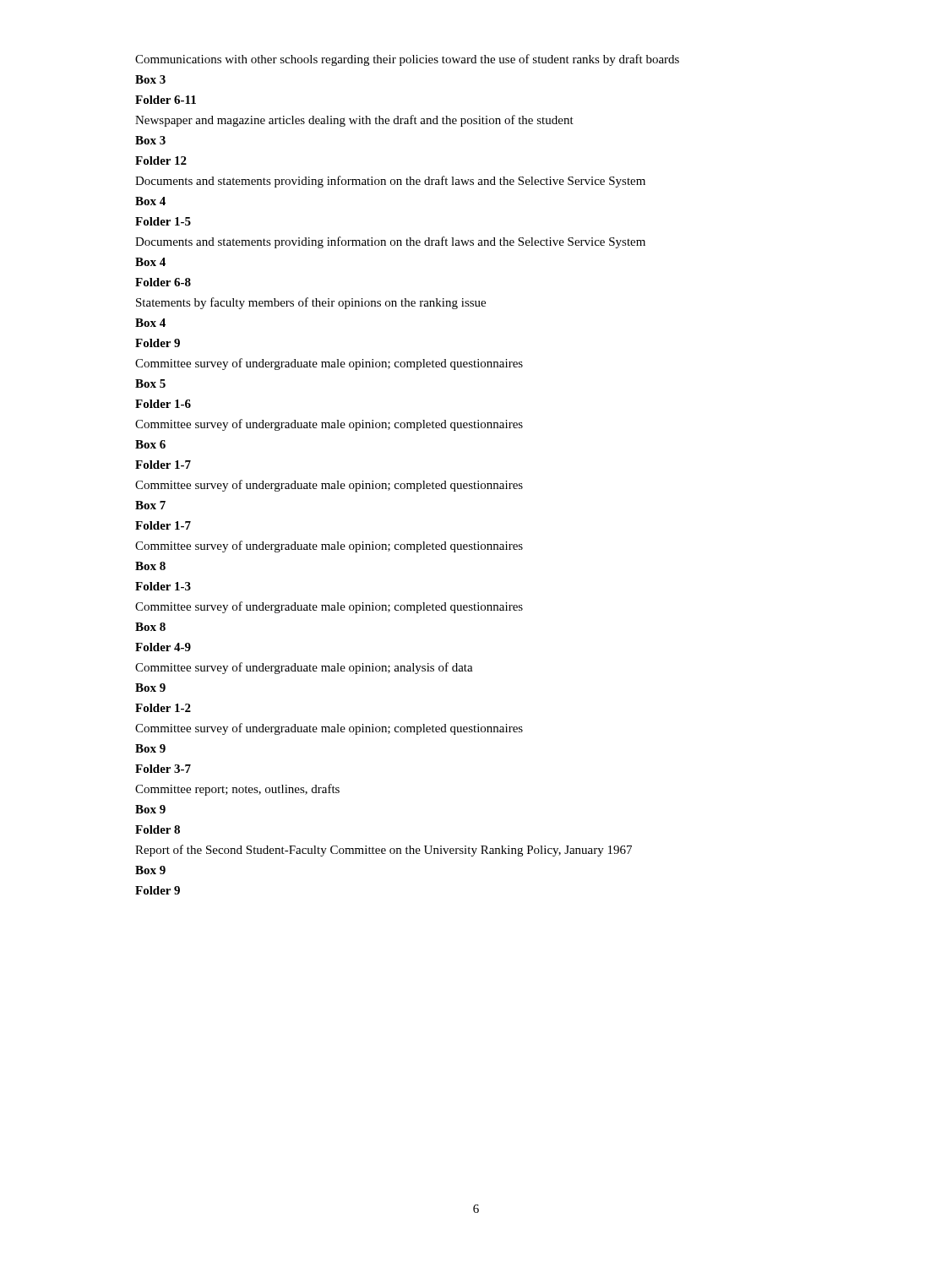Viewport: 952px width, 1267px height.
Task: Navigate to the text starting "Box 5"
Action: click(150, 383)
